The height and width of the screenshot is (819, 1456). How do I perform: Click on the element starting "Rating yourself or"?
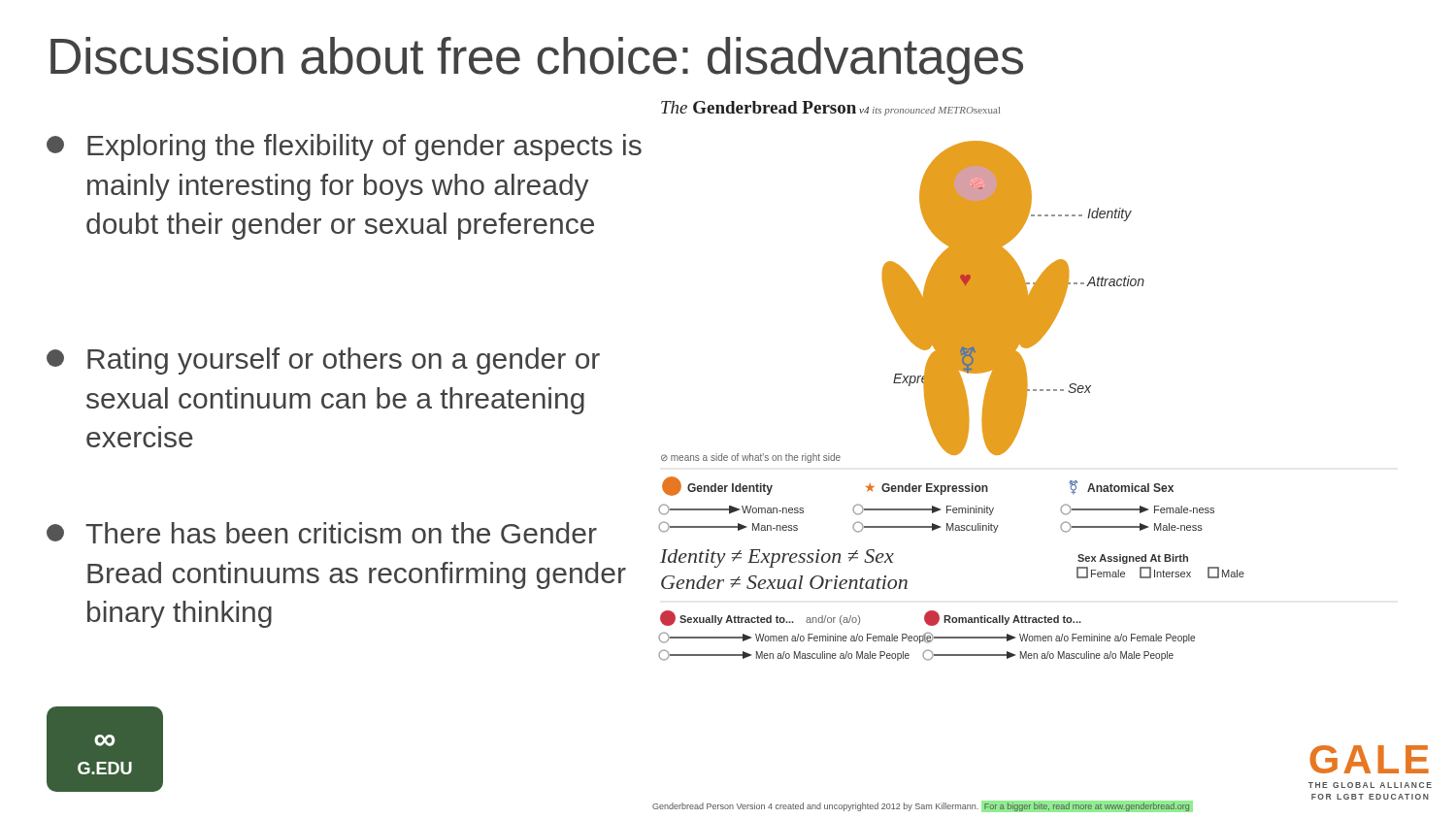pos(347,399)
